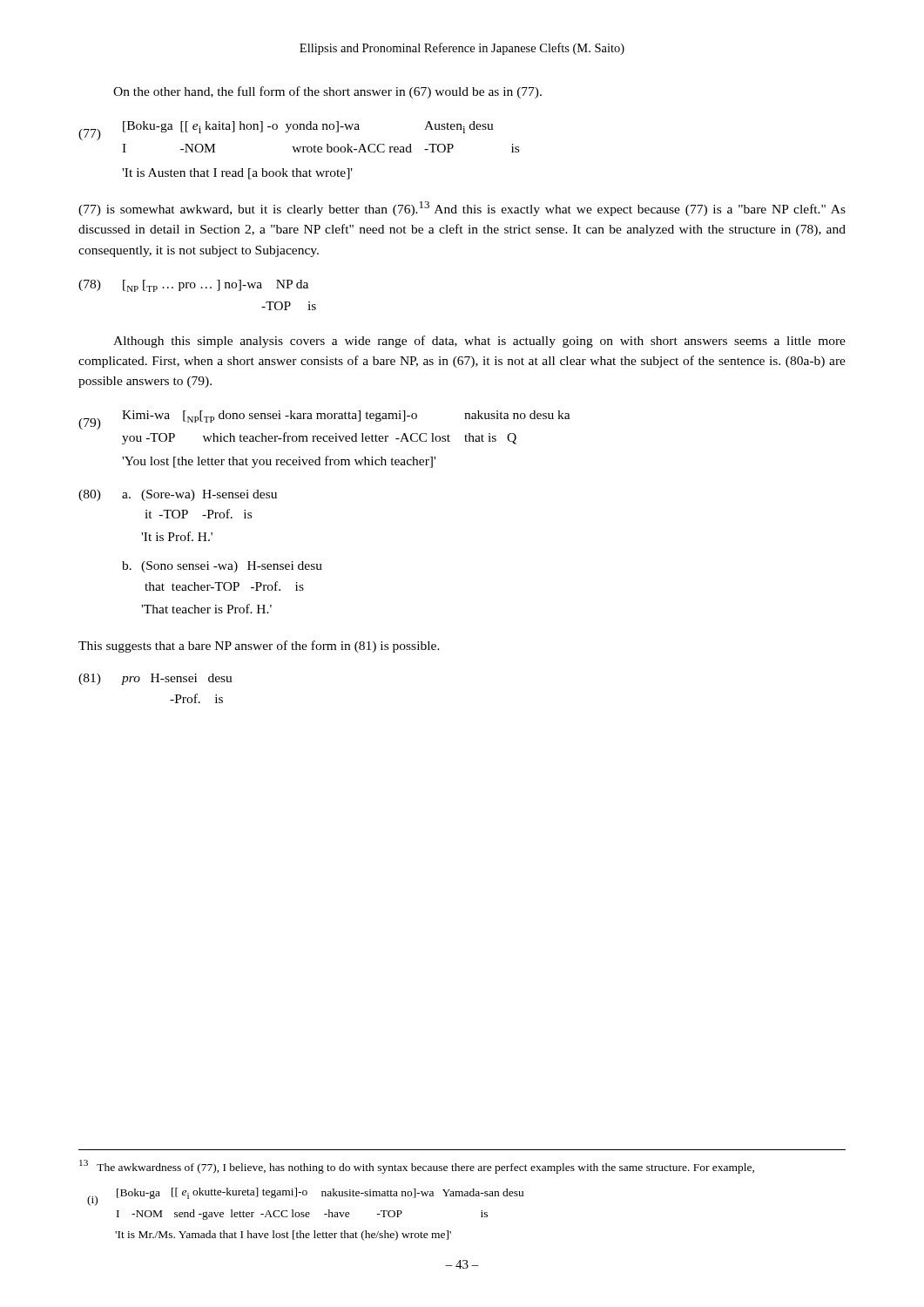Point to the region starting "13 The awkwardness of"
Screen dimensions: 1307x924
pos(417,1165)
